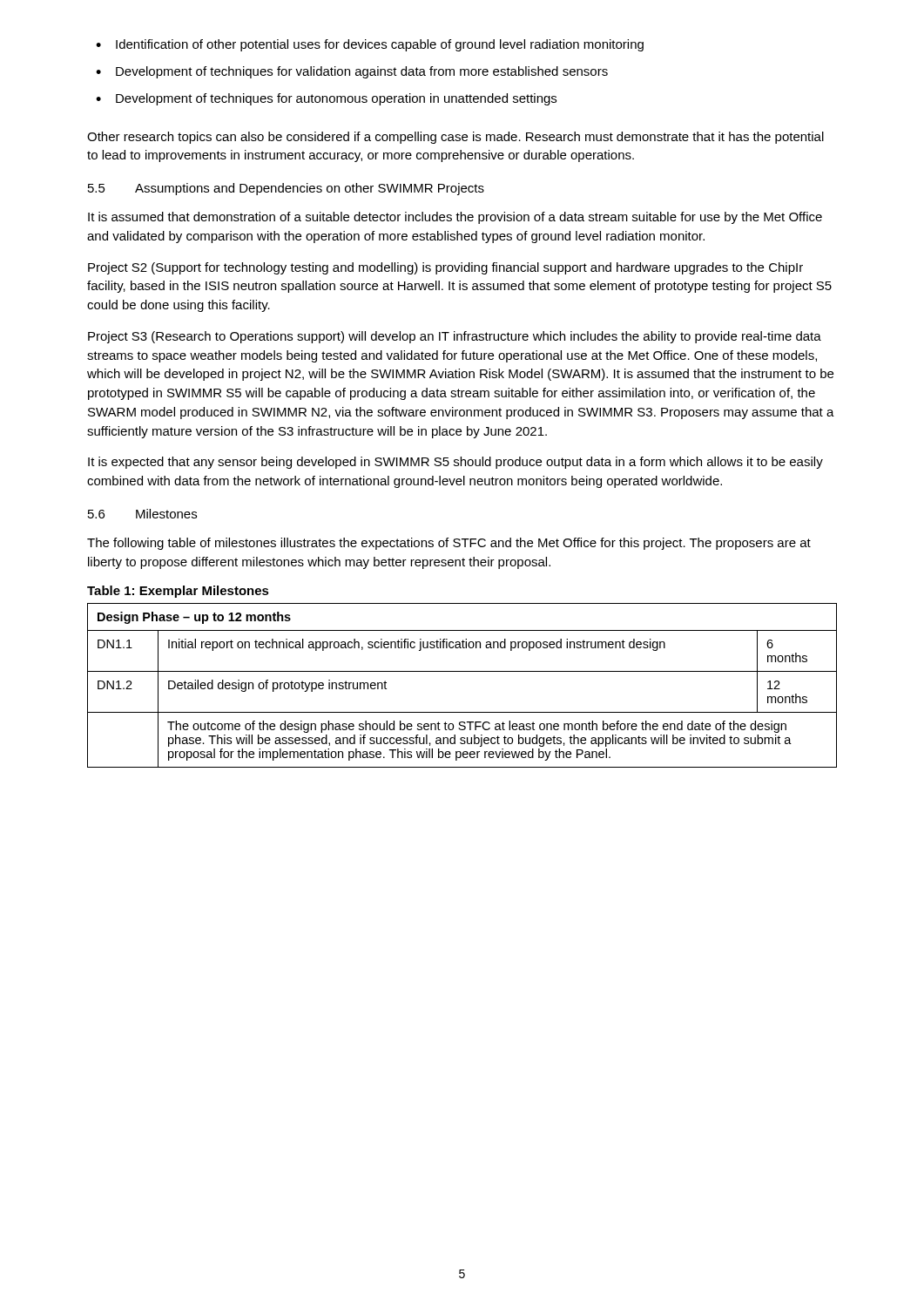This screenshot has height=1307, width=924.
Task: Select the text starting "Table 1: Exemplar Milestones"
Action: click(178, 591)
